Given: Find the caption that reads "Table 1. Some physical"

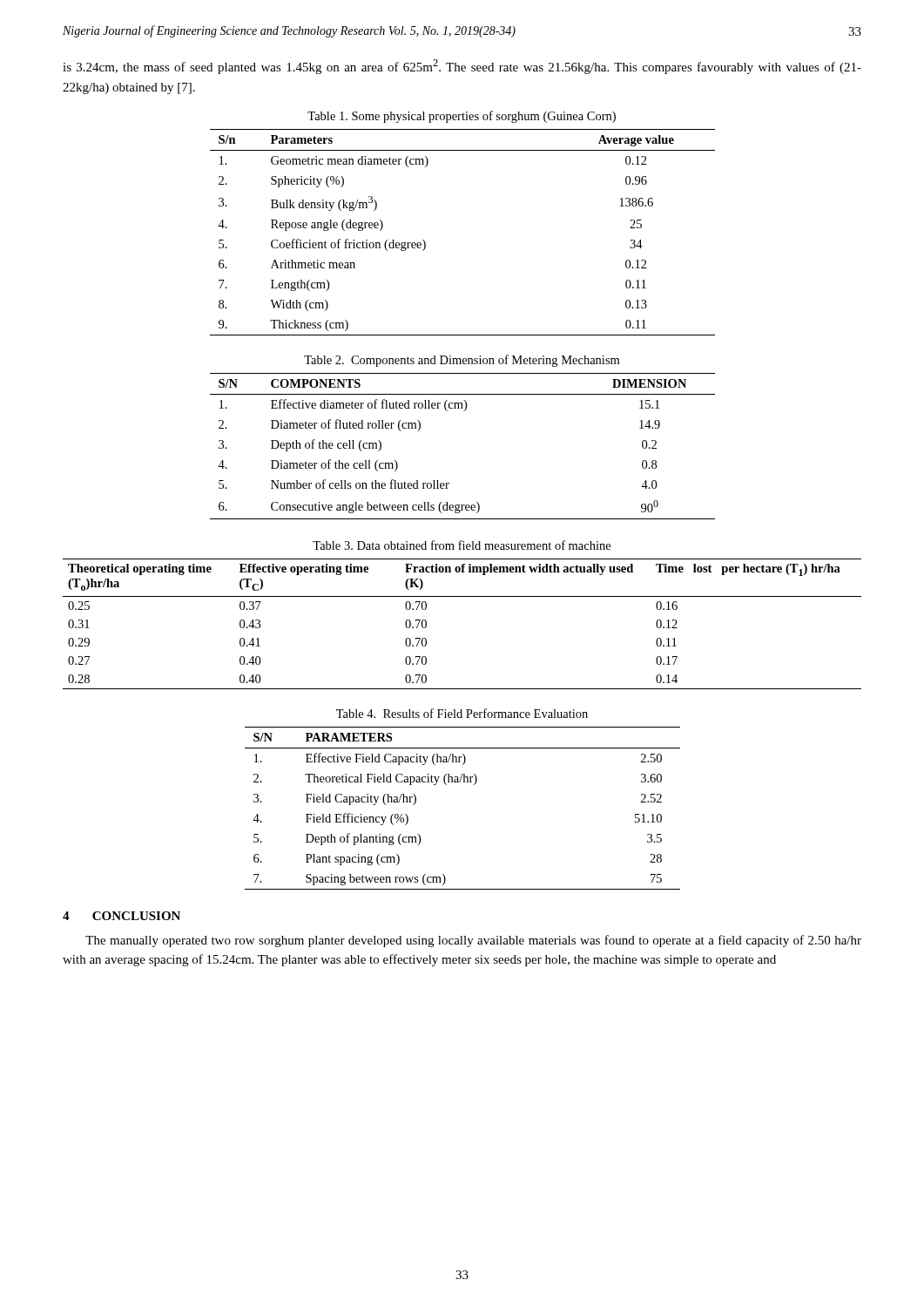Looking at the screenshot, I should (x=462, y=116).
